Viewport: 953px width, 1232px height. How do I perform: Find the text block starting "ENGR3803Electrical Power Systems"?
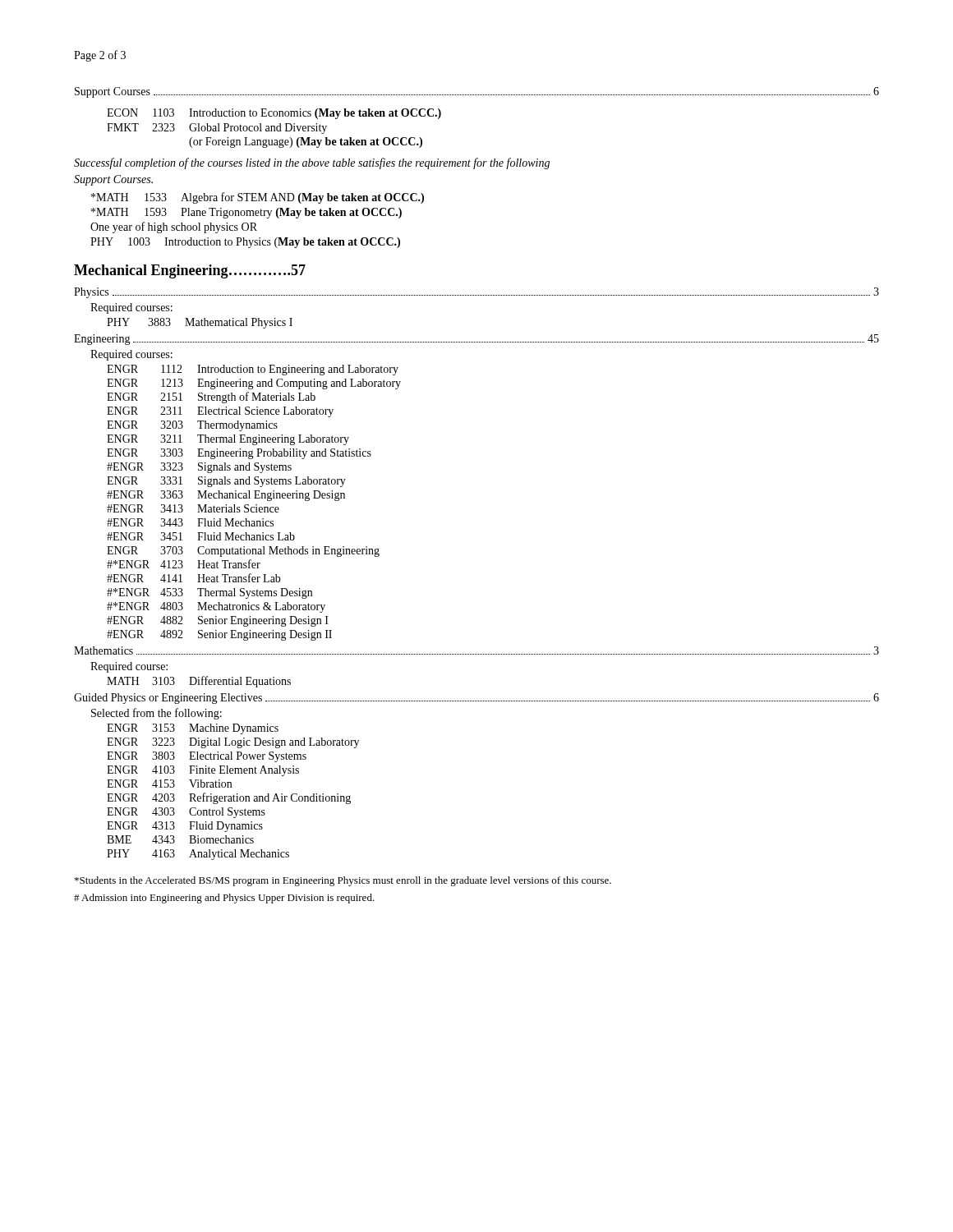coord(207,756)
